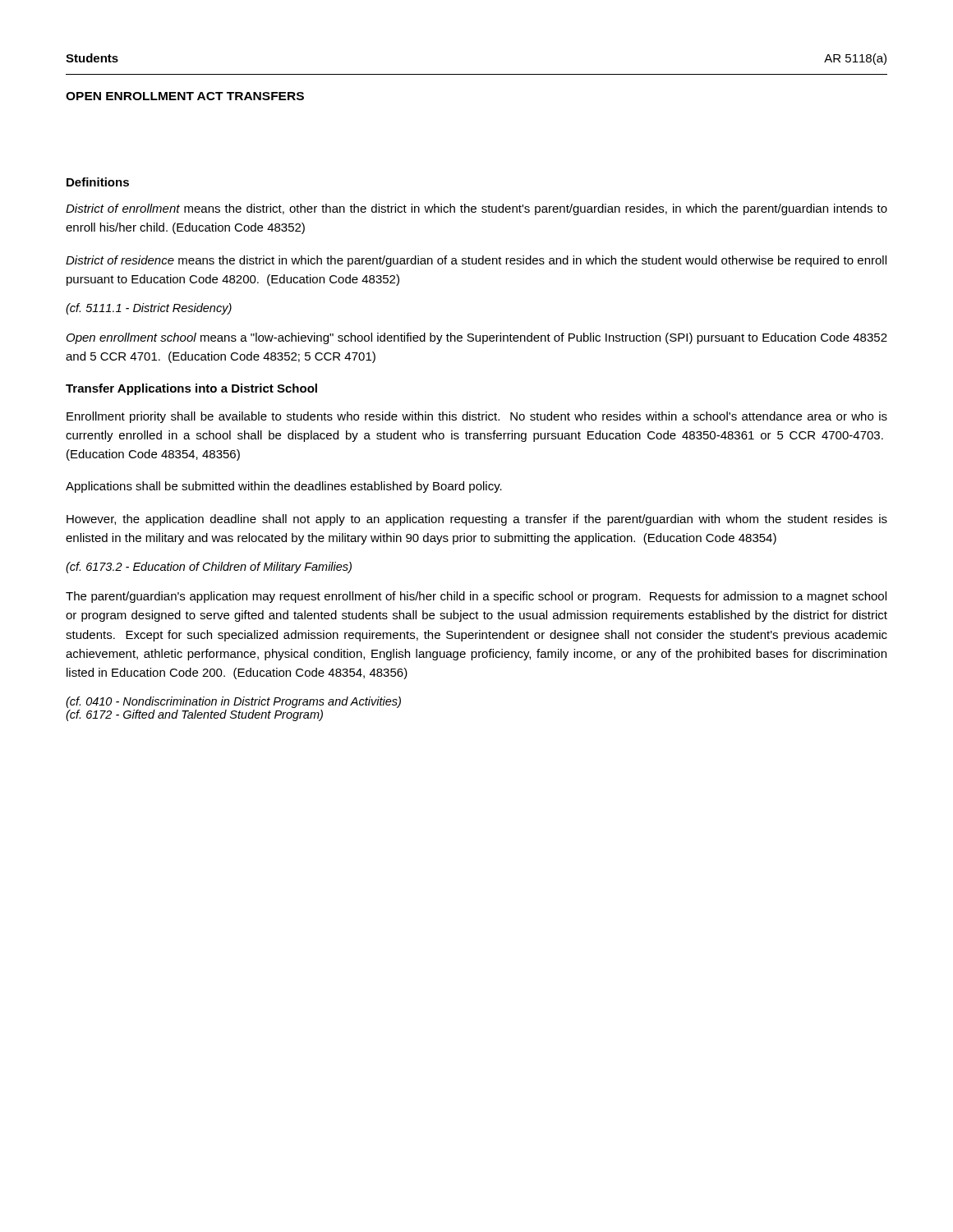This screenshot has height=1232, width=953.
Task: Find the text block starting "(cf. 0410 - Nondiscrimination in District Programs and"
Action: tap(234, 708)
